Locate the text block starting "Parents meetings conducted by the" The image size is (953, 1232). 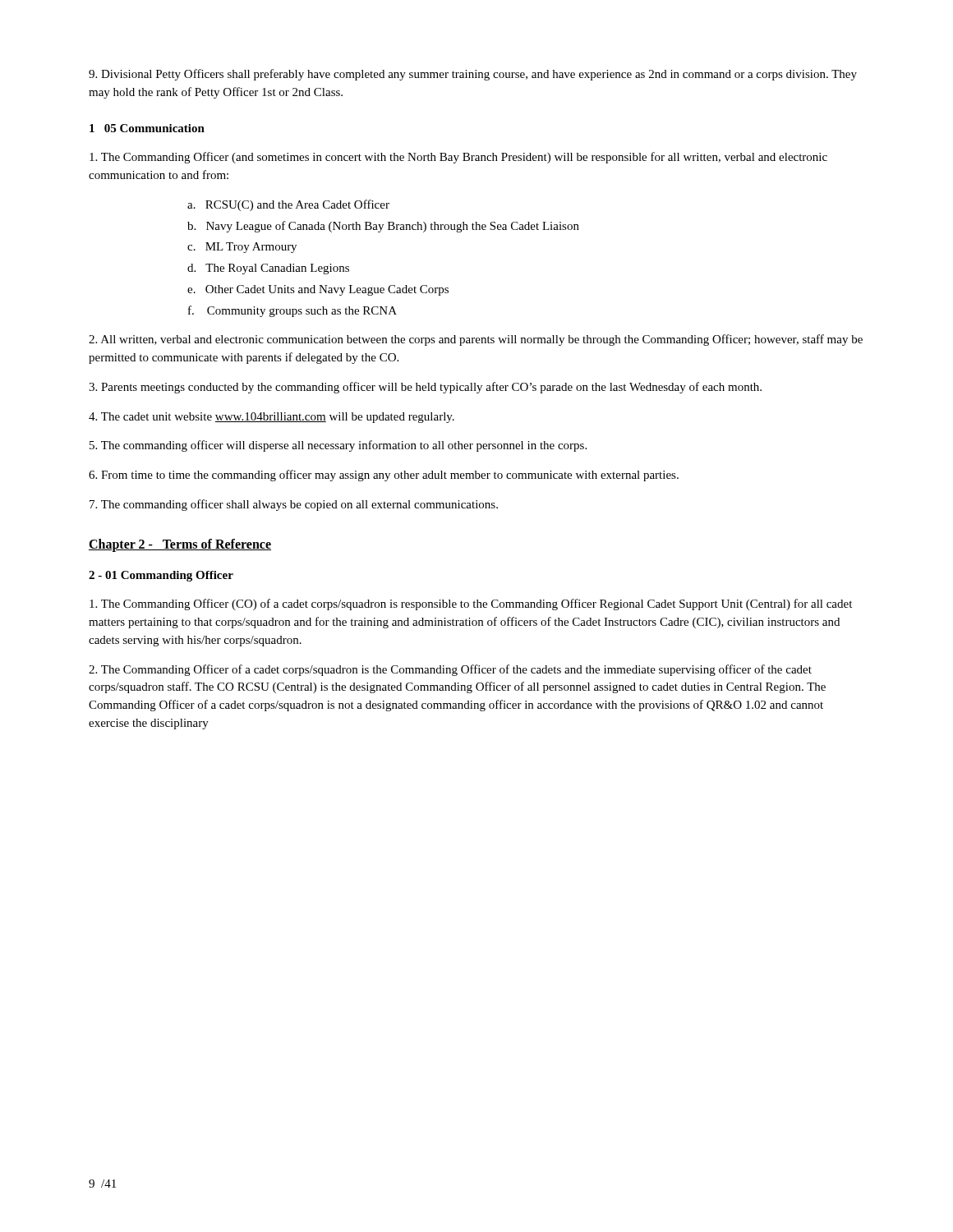(x=476, y=387)
